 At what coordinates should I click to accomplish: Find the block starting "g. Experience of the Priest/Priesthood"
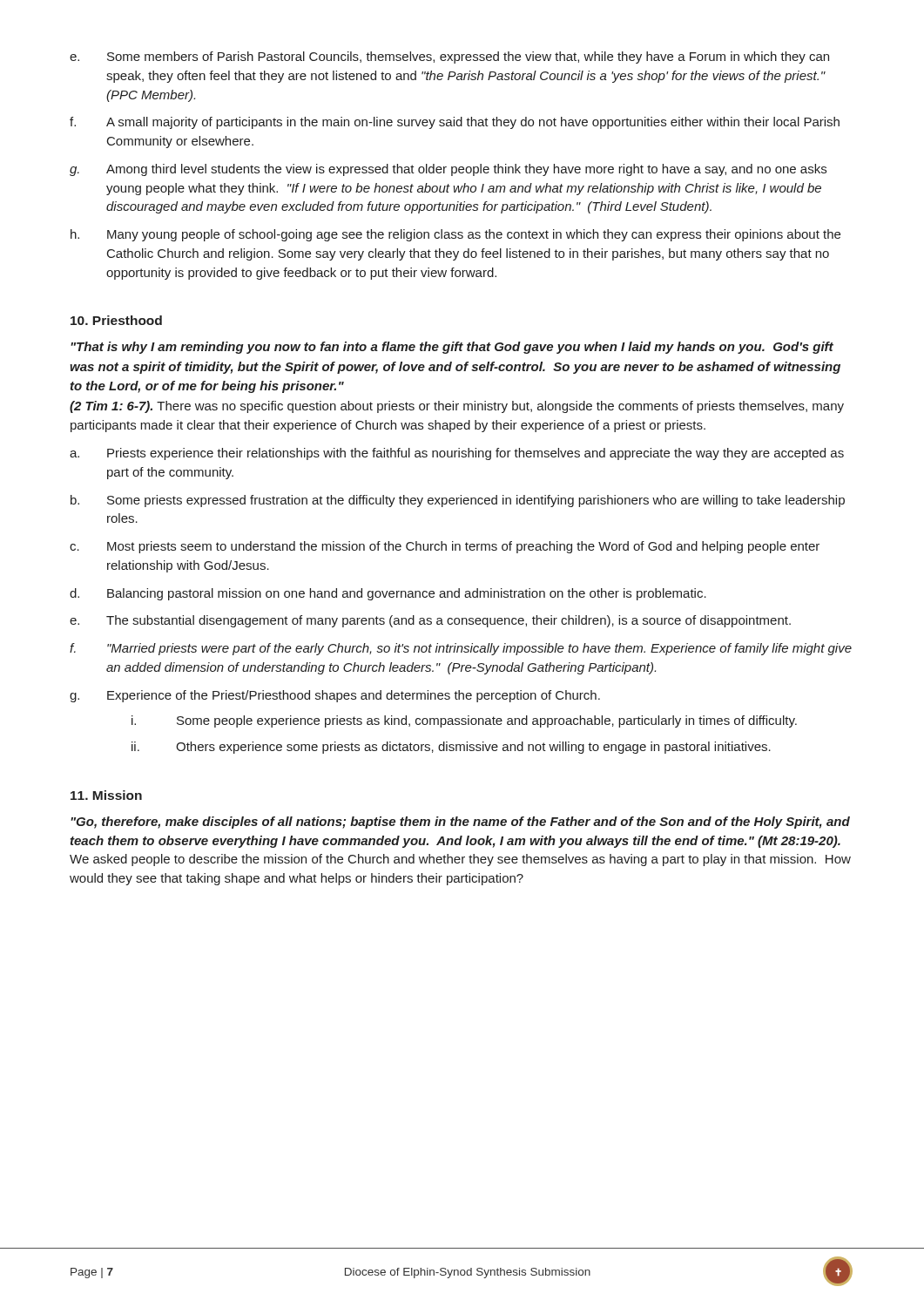click(x=462, y=721)
